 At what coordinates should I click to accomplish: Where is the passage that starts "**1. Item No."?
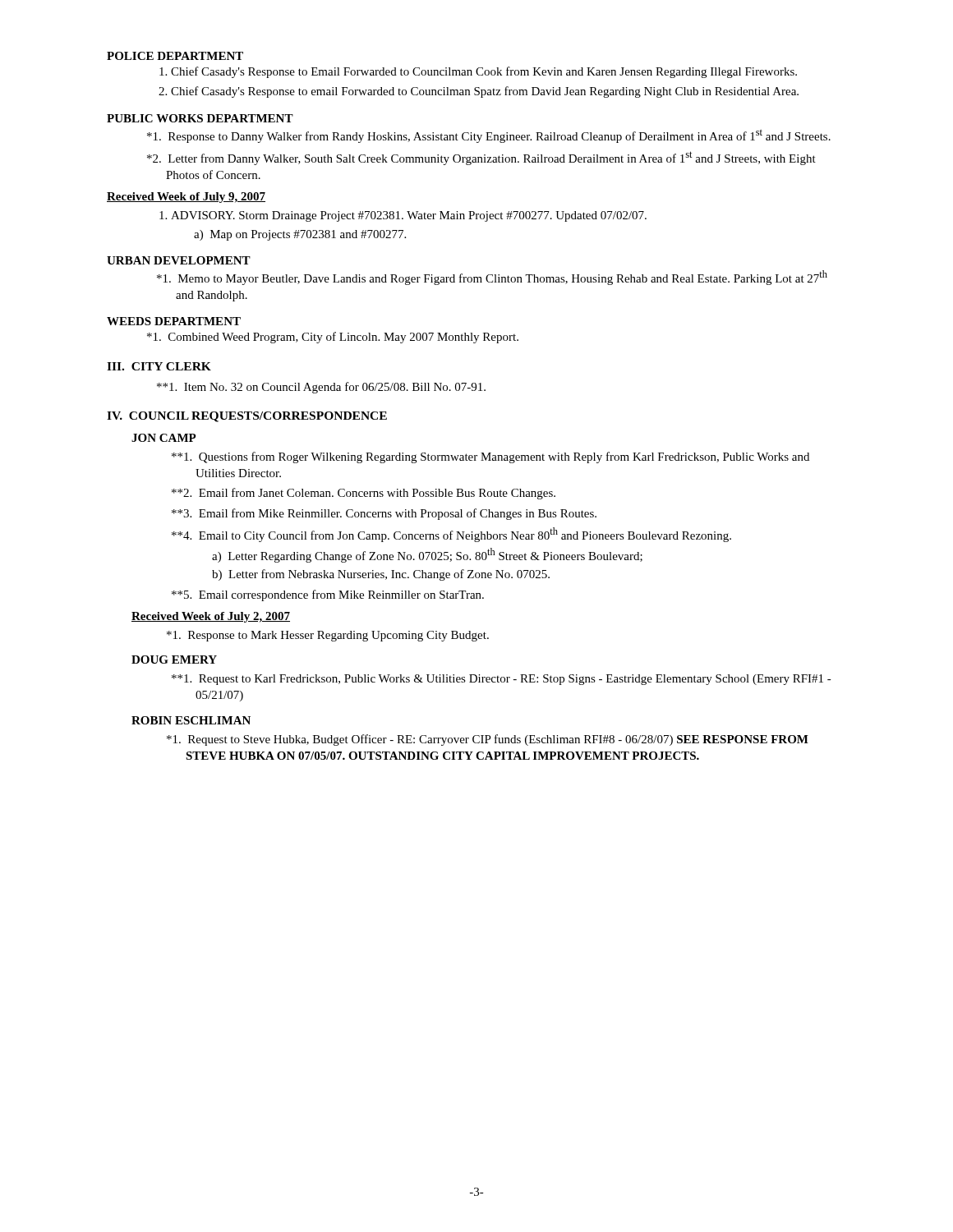click(321, 386)
